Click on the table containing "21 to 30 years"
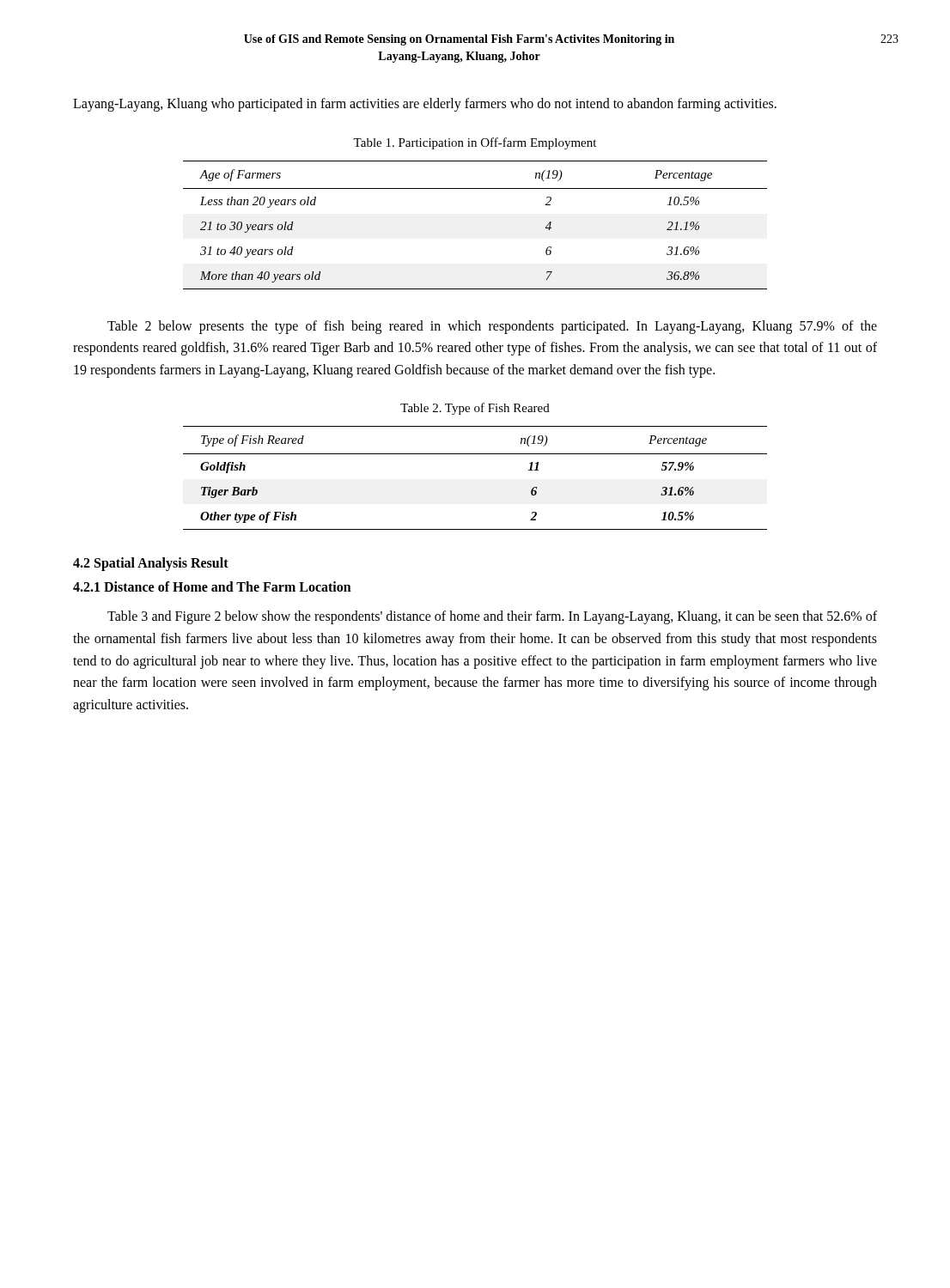The width and height of the screenshot is (950, 1288). click(475, 225)
